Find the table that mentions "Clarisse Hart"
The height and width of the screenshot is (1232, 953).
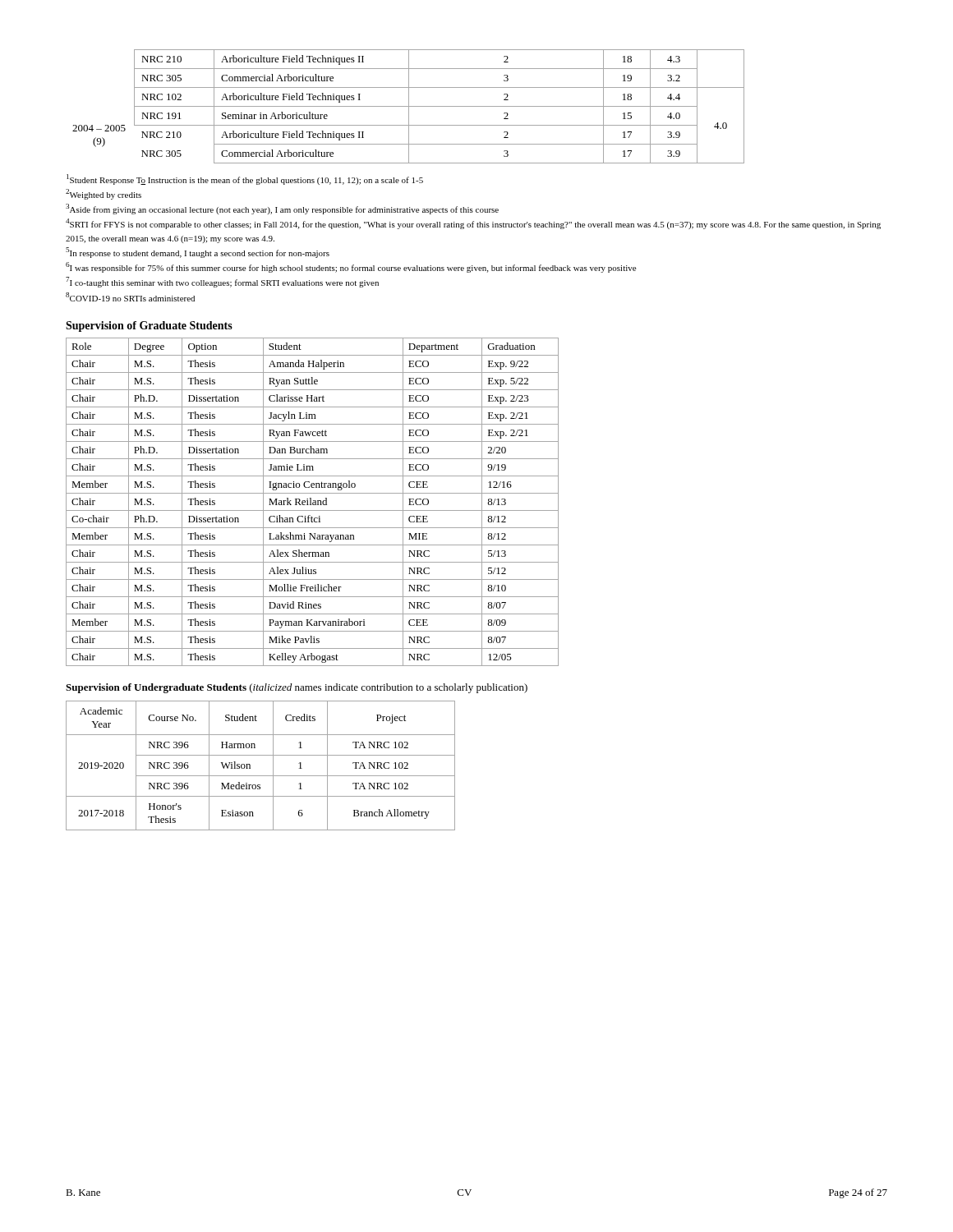(476, 502)
